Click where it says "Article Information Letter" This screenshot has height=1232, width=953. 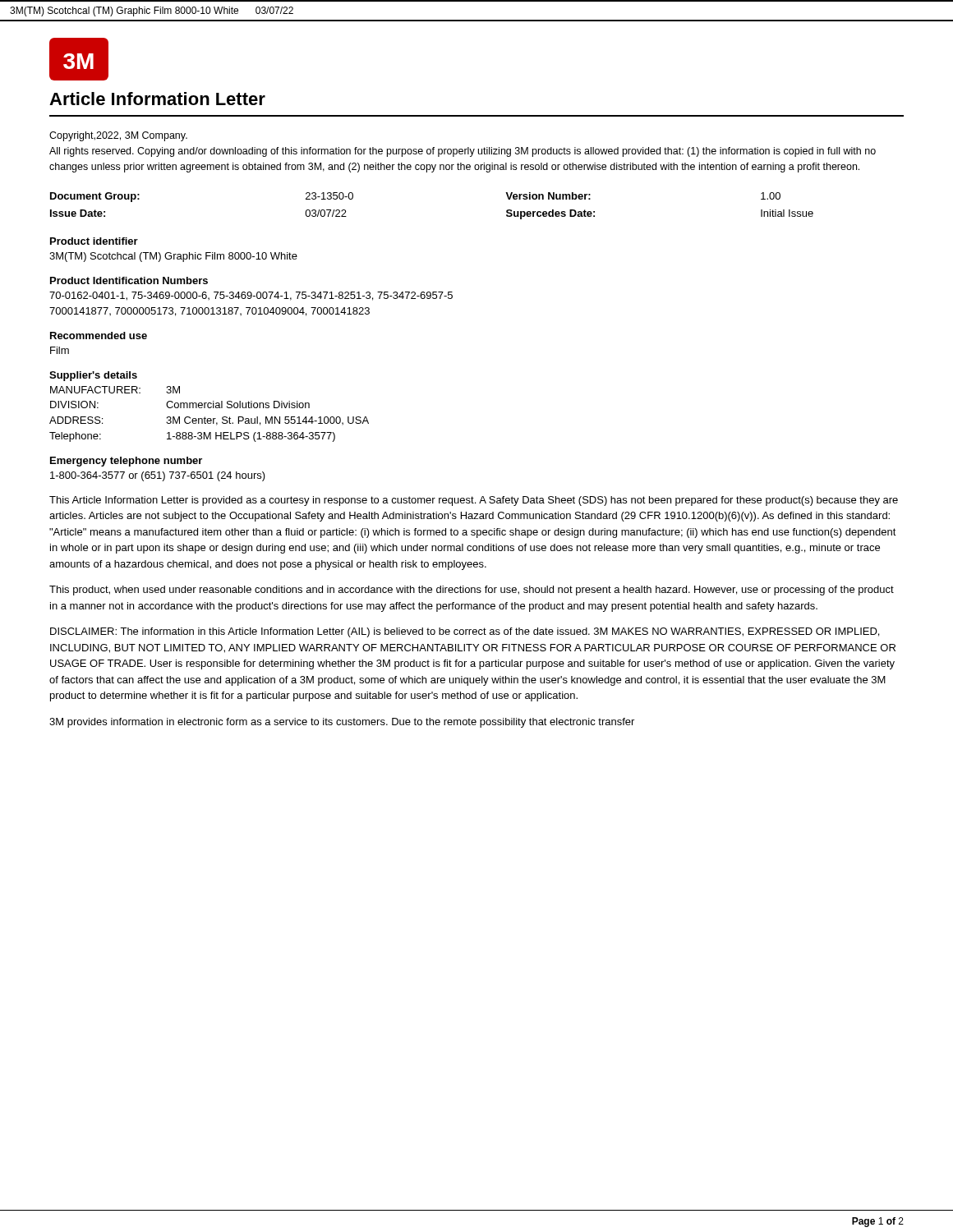click(476, 103)
